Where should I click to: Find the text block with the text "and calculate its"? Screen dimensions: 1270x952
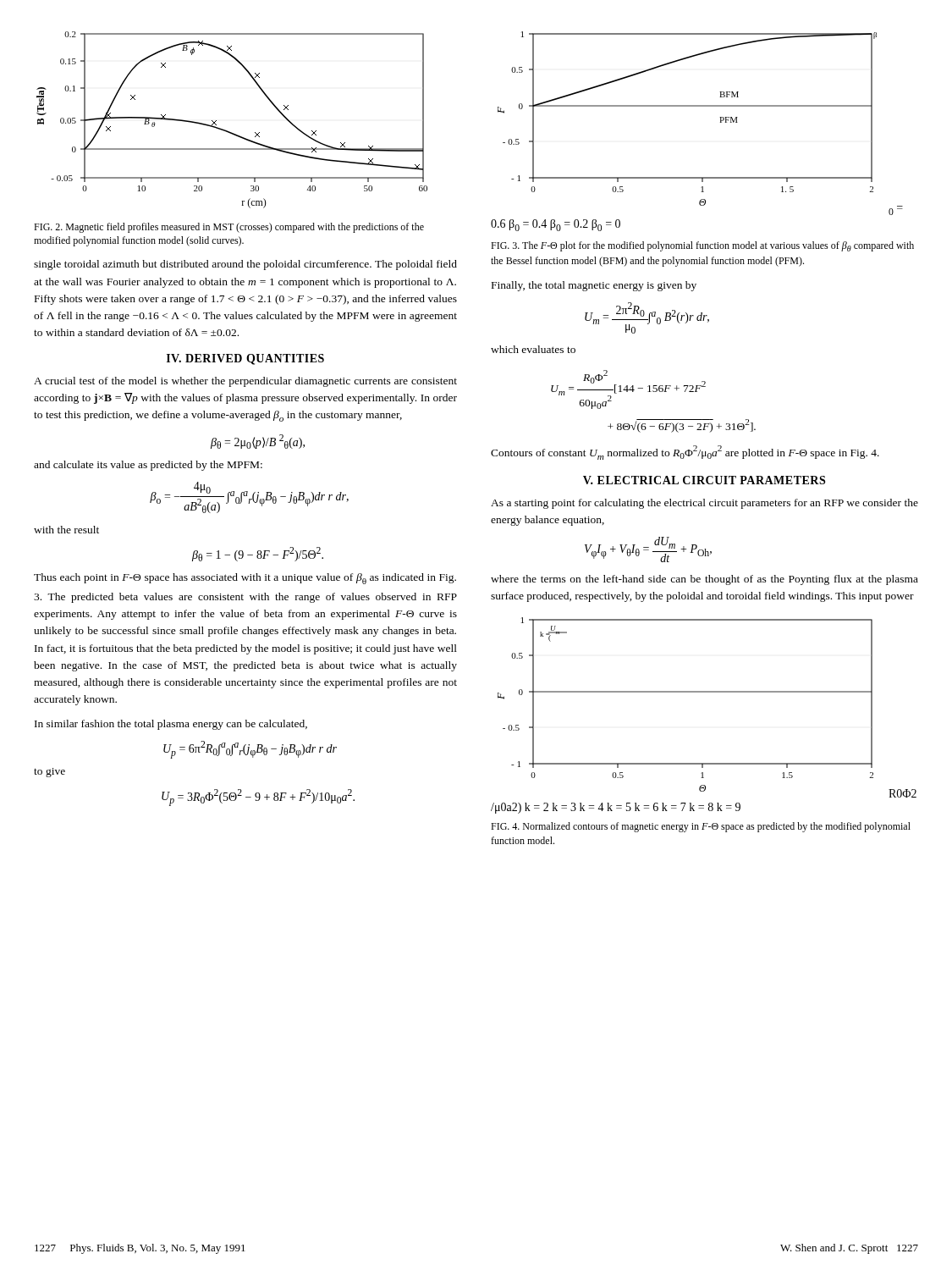(x=148, y=465)
